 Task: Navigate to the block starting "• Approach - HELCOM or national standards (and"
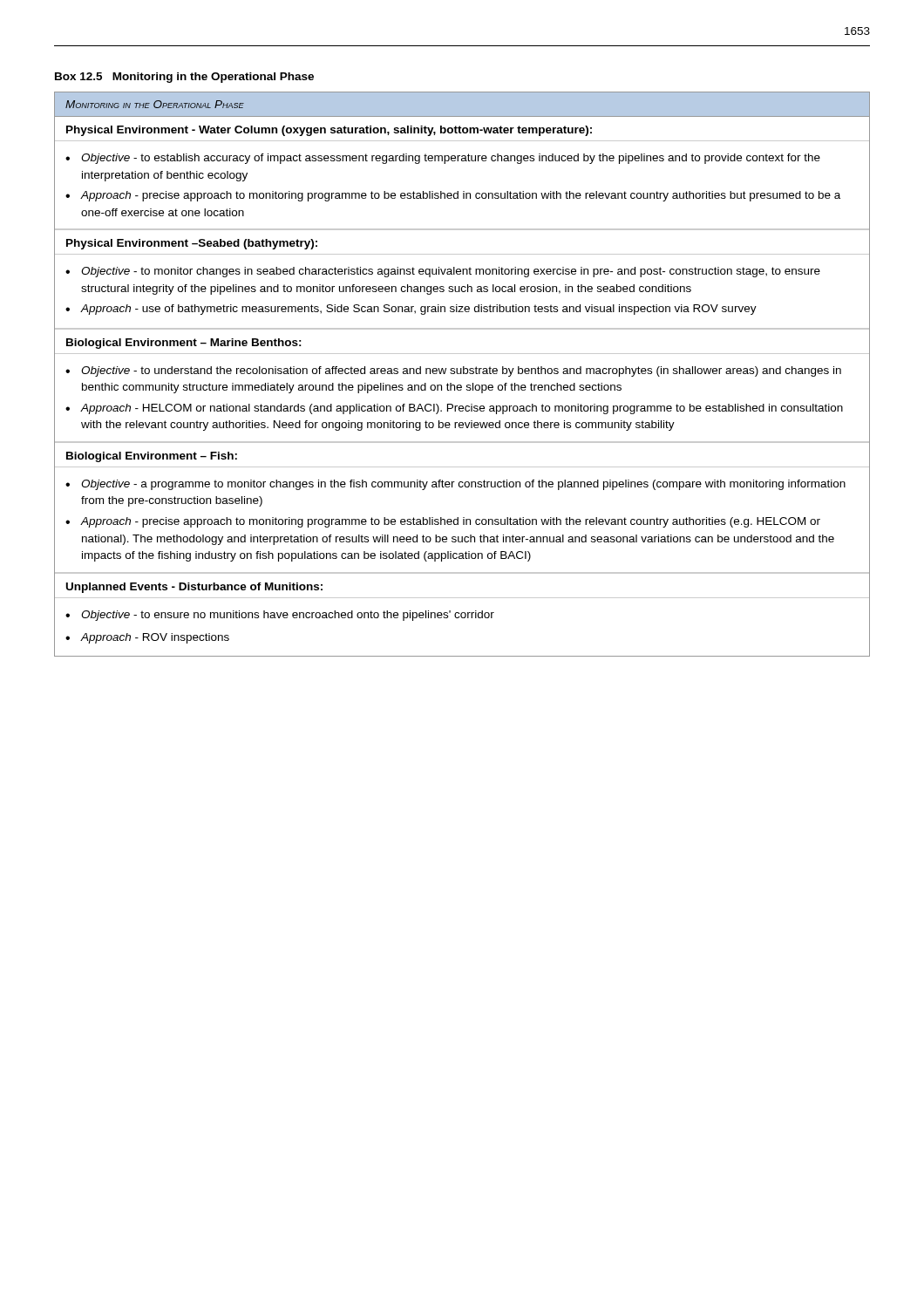pos(462,416)
